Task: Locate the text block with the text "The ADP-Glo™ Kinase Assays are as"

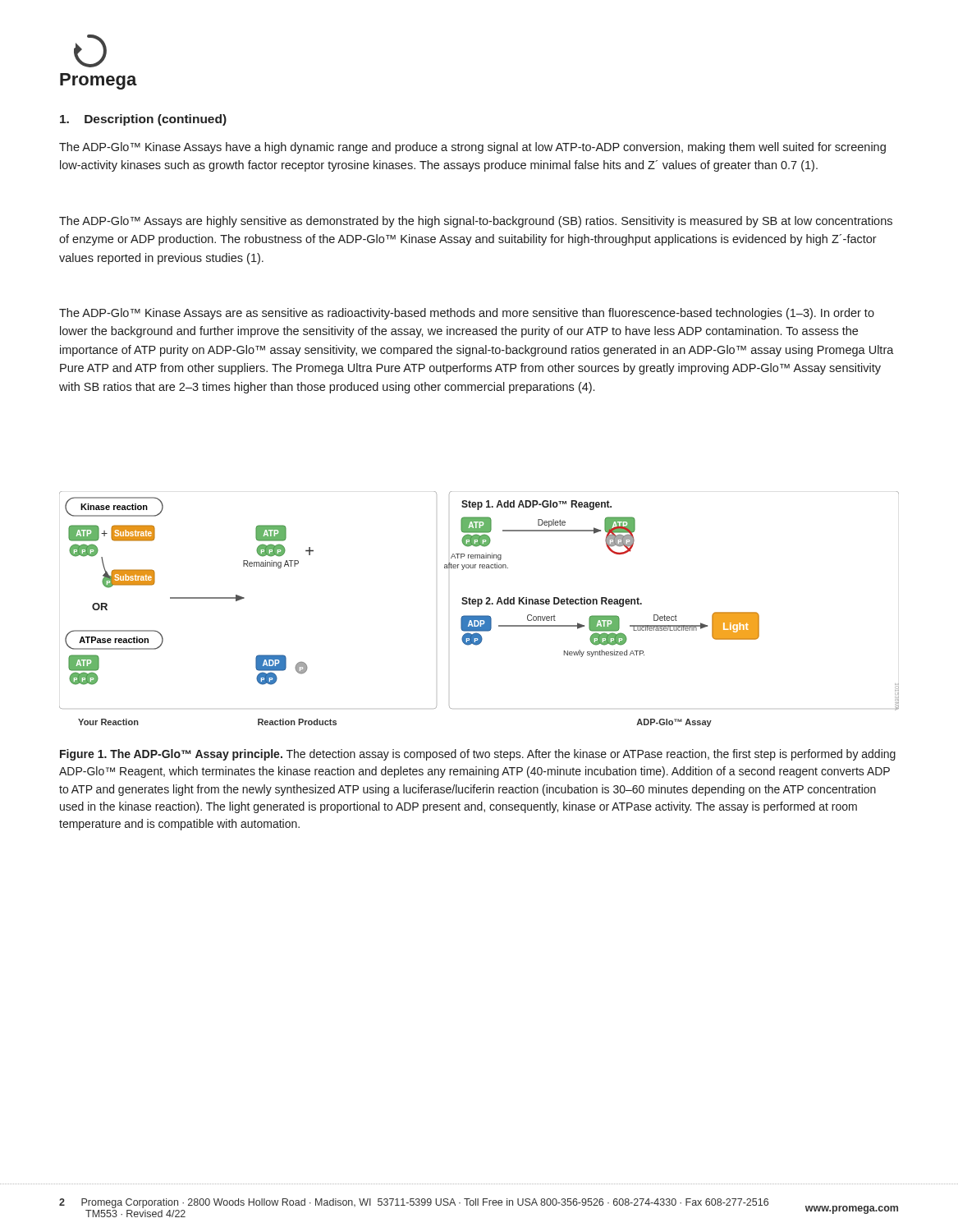Action: (x=476, y=350)
